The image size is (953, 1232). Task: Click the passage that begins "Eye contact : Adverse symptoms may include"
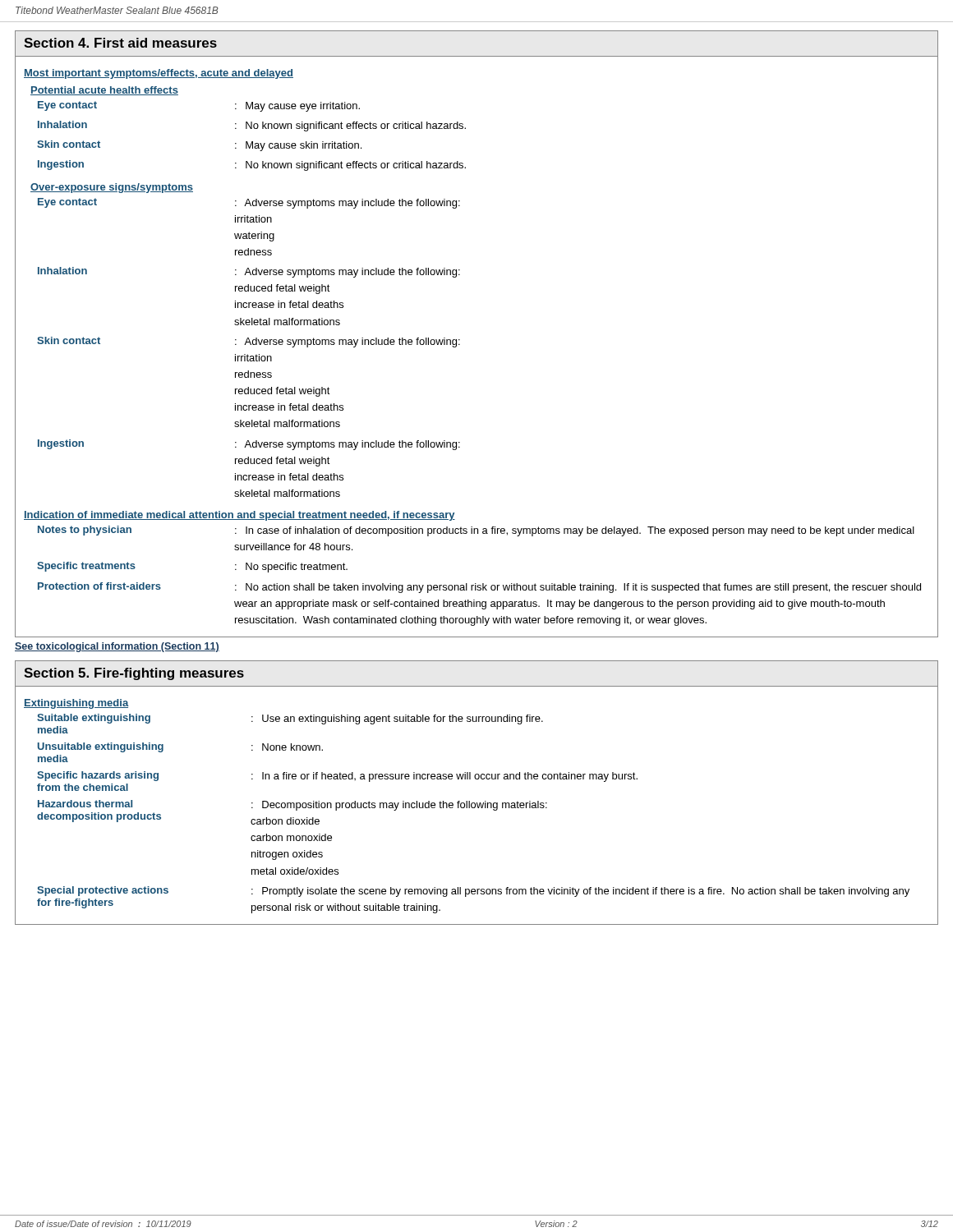pyautogui.click(x=249, y=203)
